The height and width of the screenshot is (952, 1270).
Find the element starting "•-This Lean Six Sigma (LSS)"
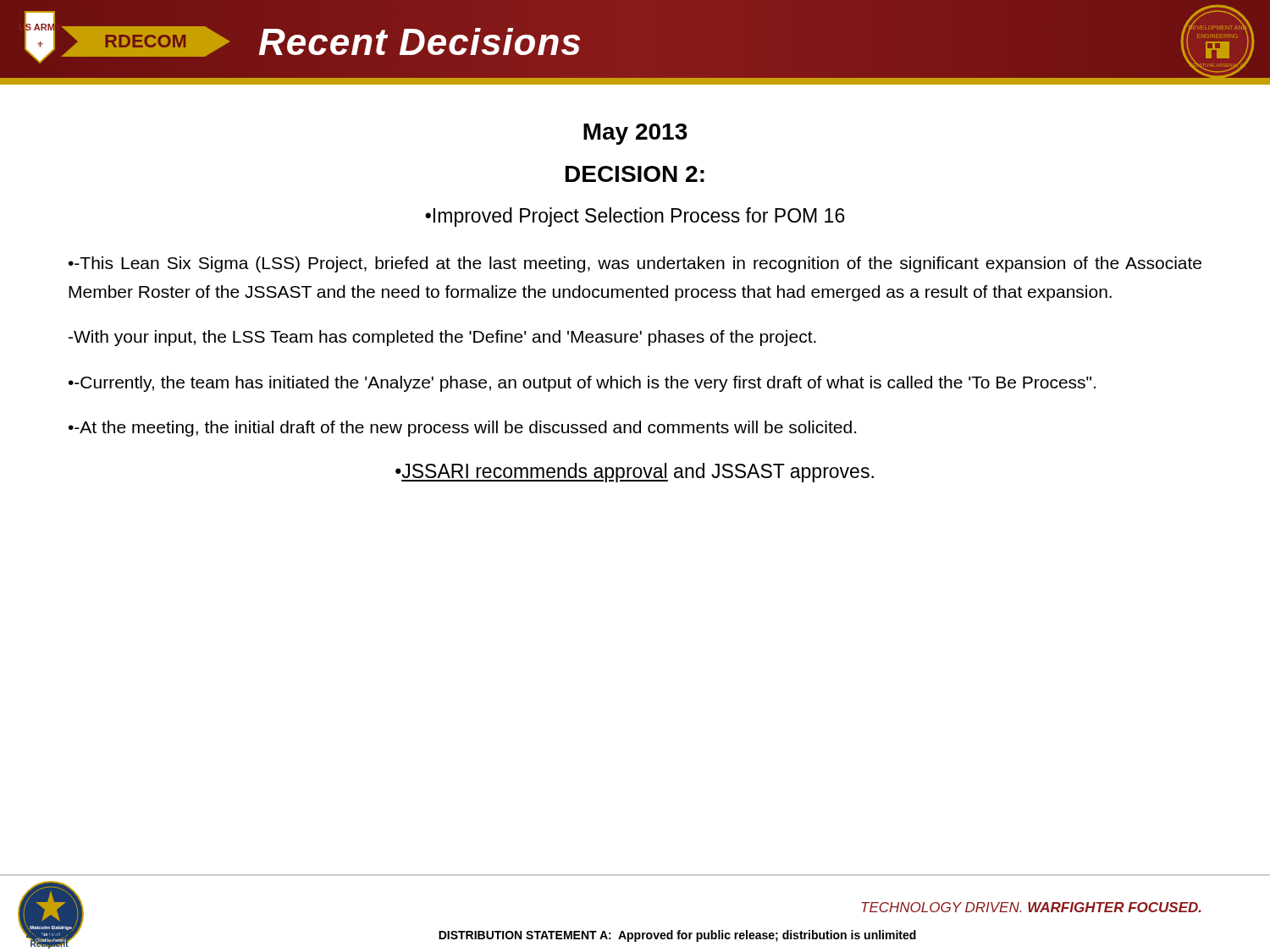(x=635, y=277)
